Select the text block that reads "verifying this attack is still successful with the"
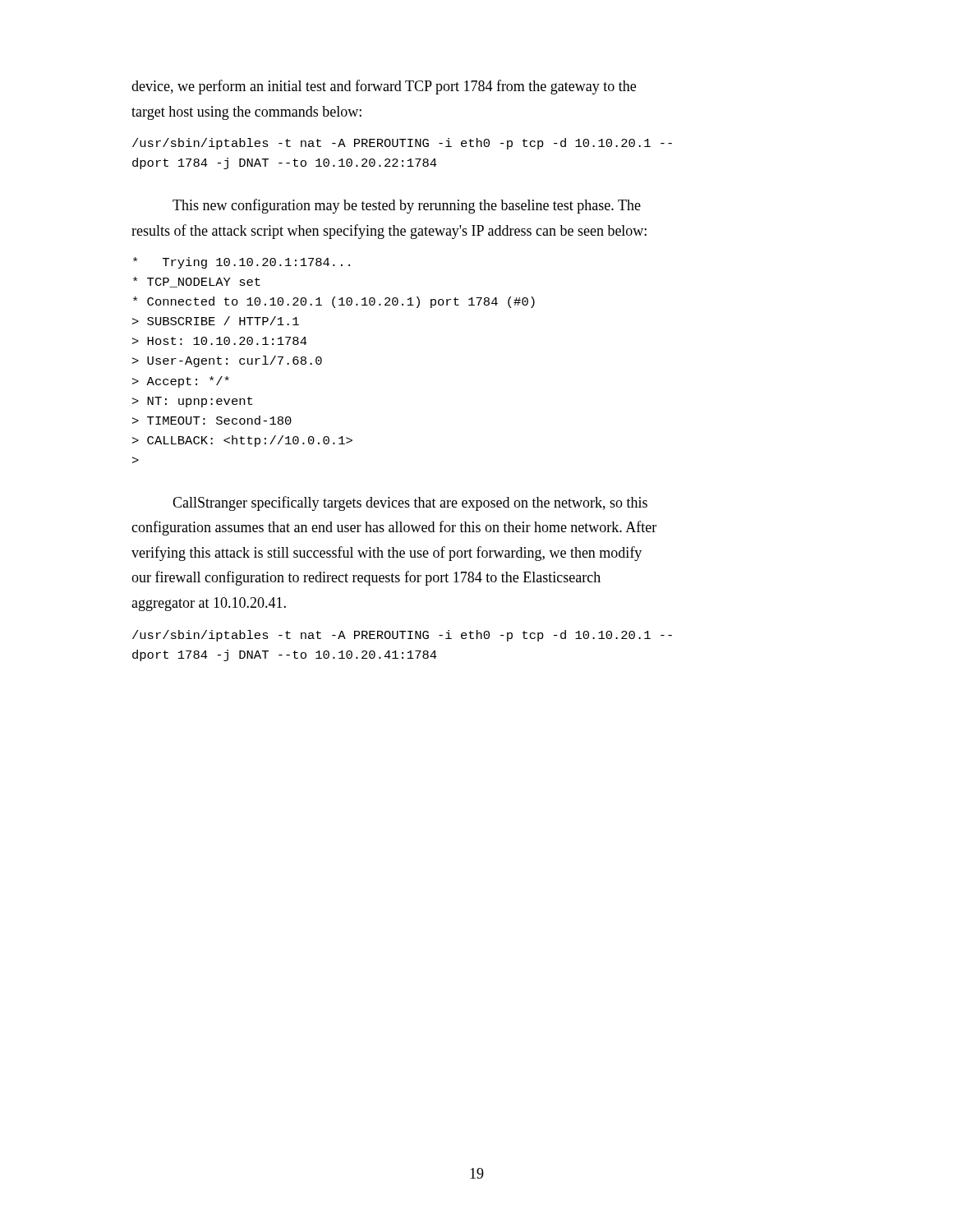 [387, 553]
